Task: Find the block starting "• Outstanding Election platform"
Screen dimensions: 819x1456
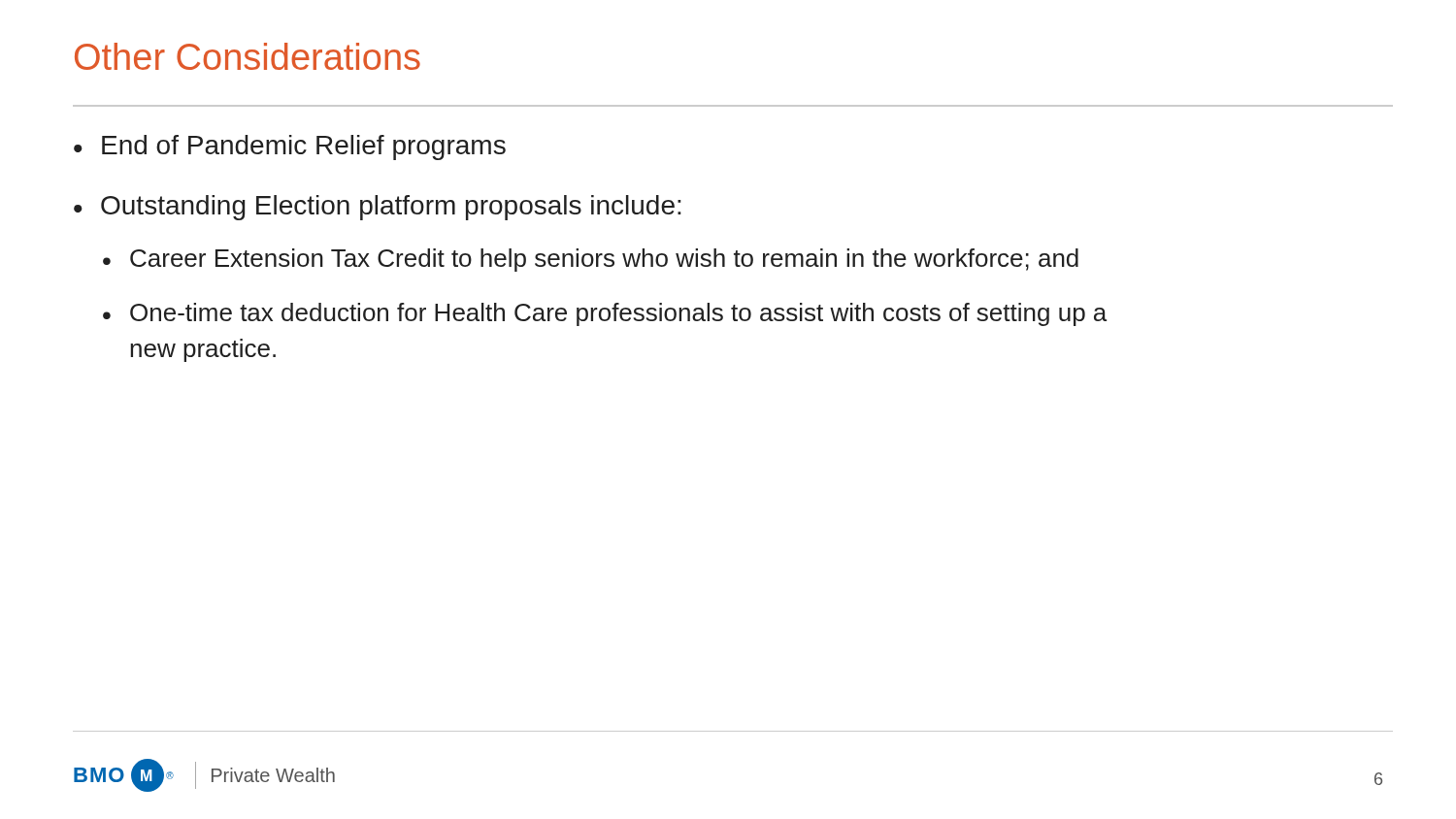Action: coord(378,208)
